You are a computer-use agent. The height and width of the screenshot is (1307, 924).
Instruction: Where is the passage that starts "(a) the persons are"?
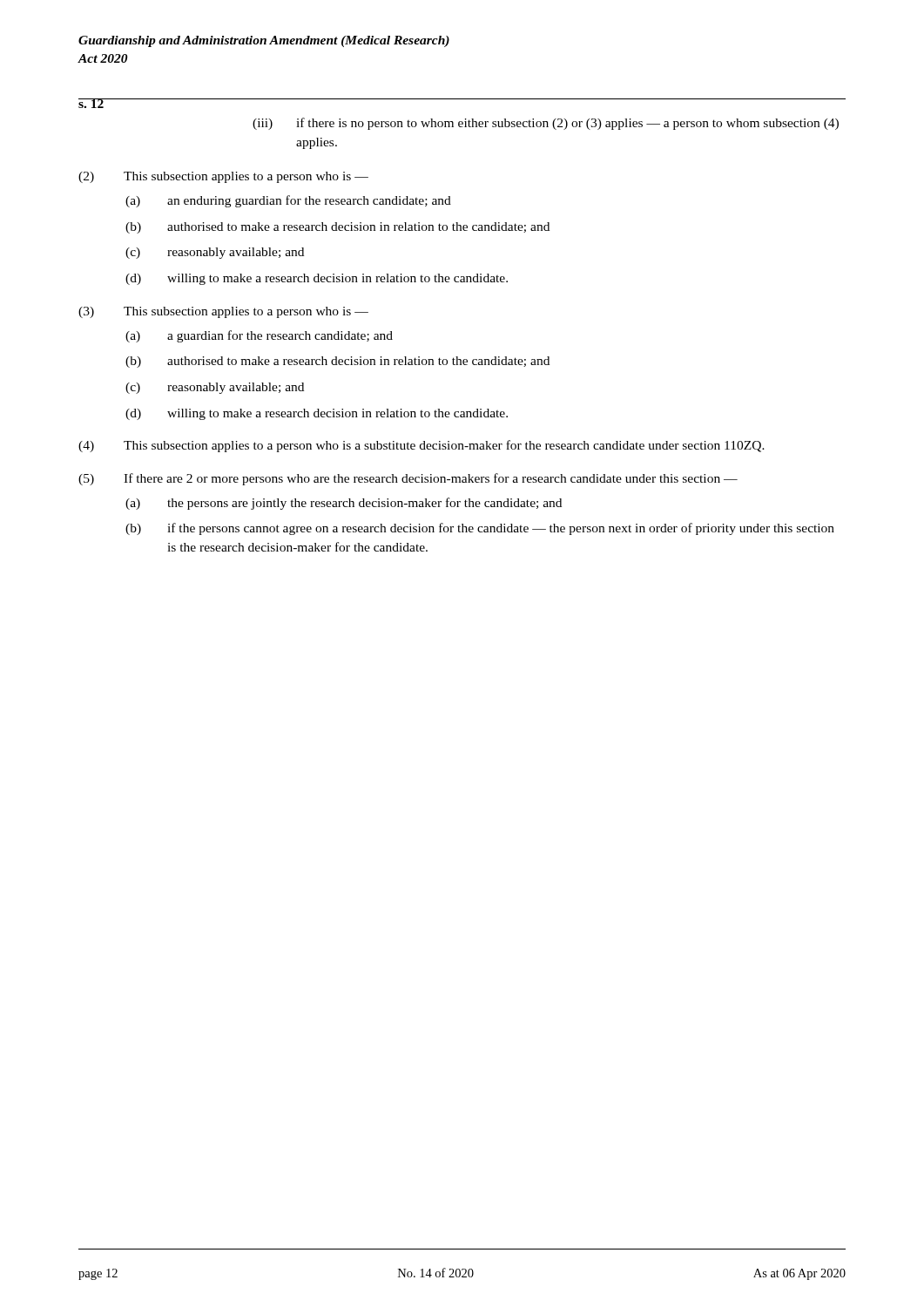[486, 502]
